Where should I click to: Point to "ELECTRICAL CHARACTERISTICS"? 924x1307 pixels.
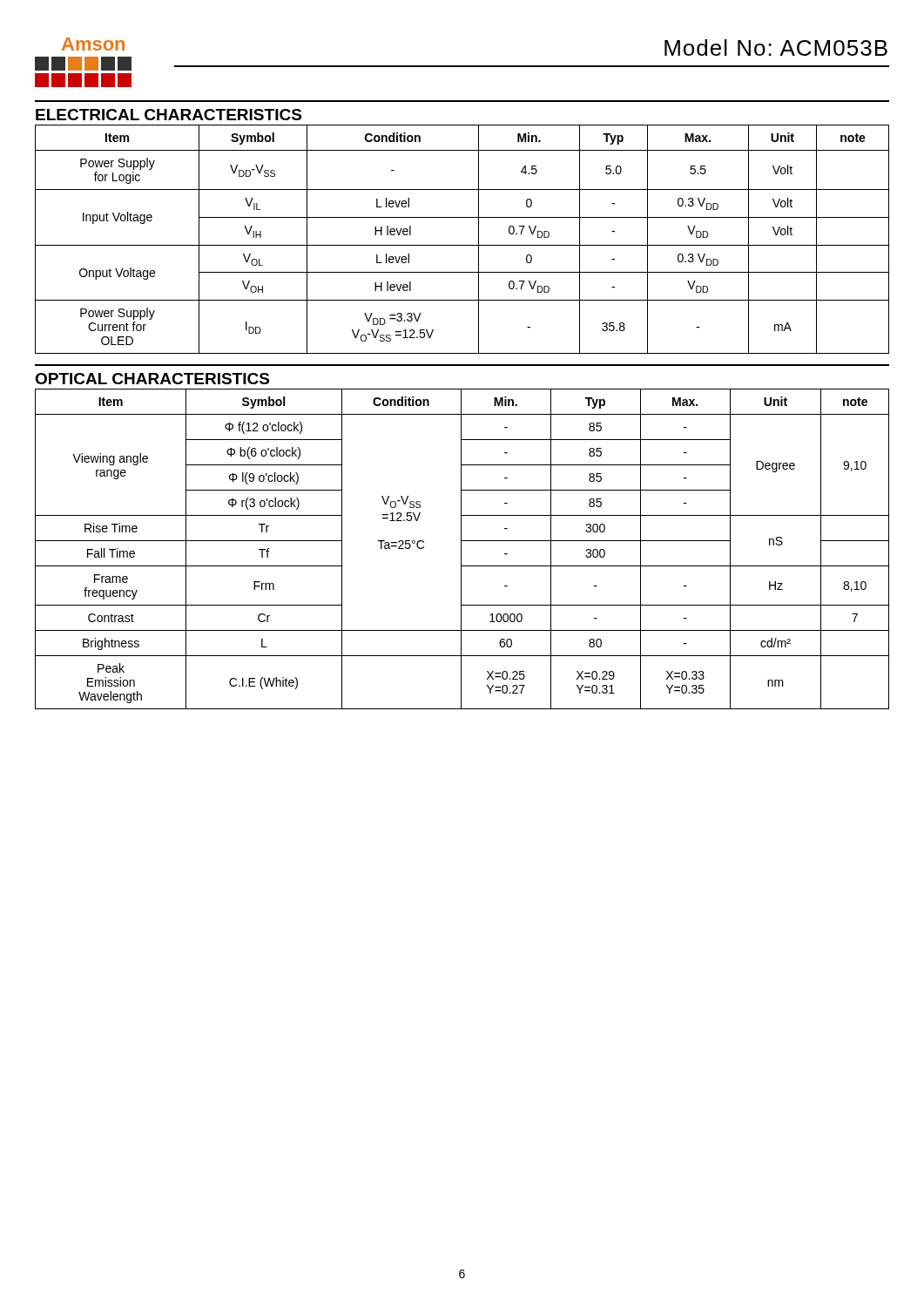[168, 115]
